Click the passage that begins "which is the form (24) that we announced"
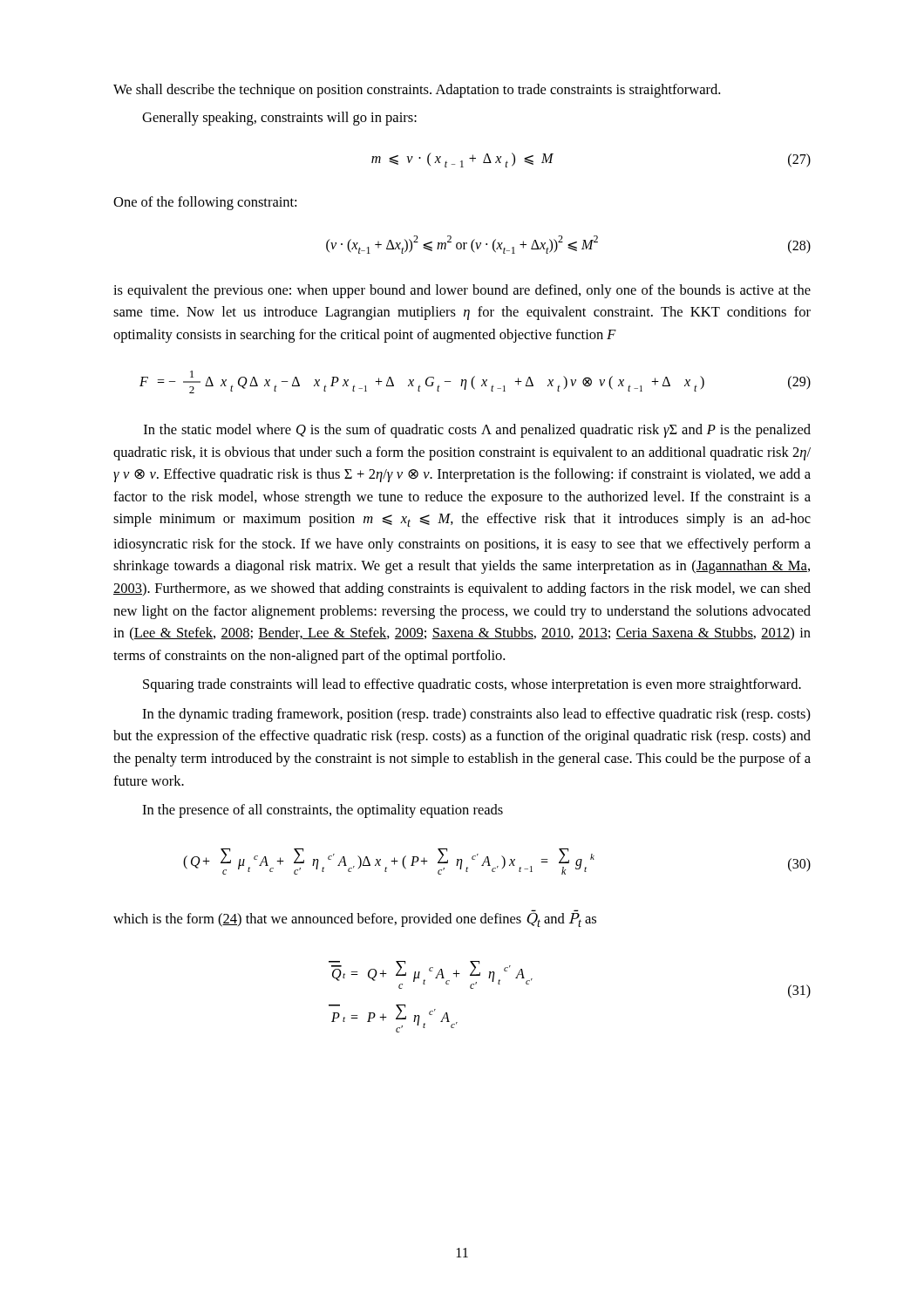Screen dimensions: 1308x924 tap(355, 920)
